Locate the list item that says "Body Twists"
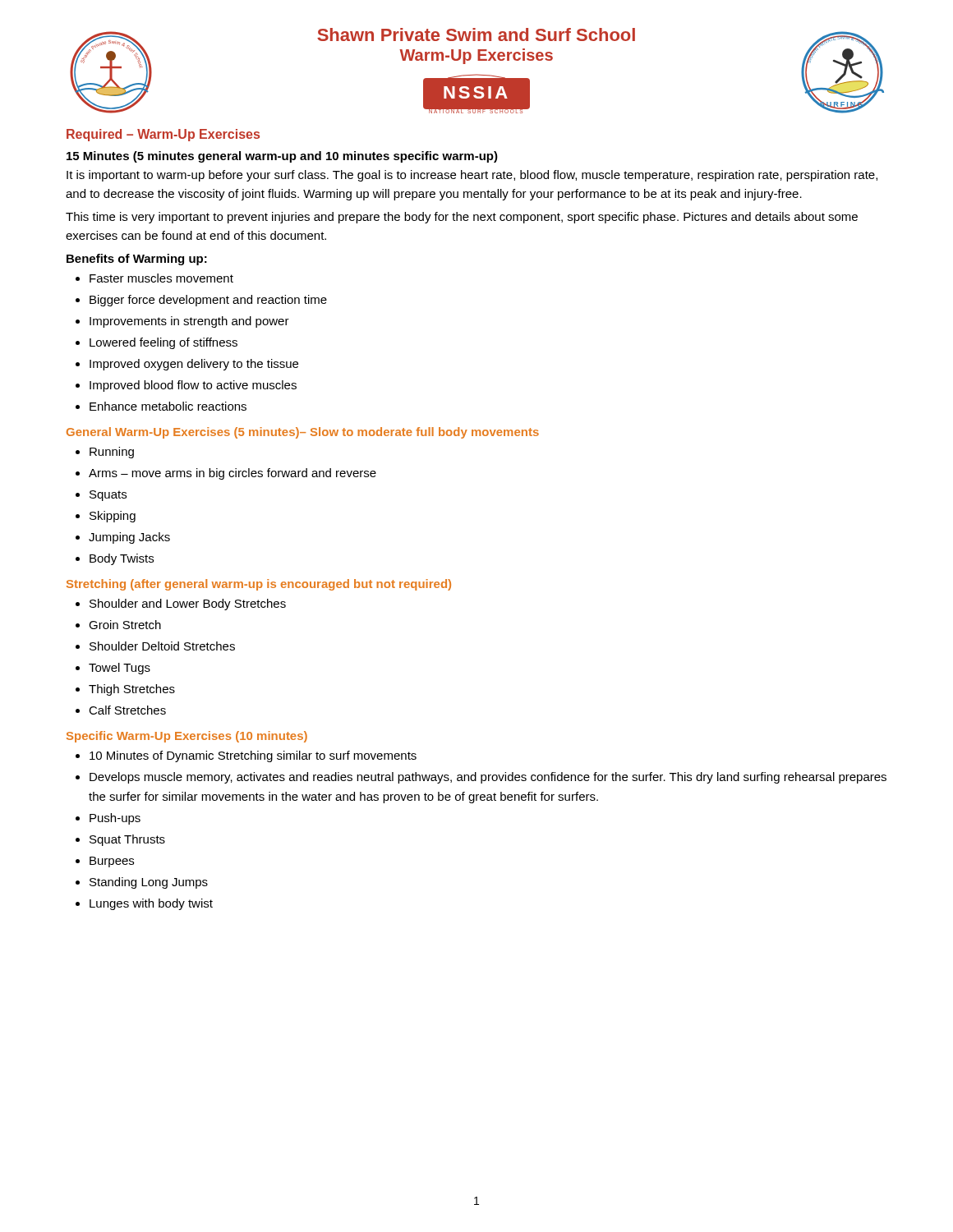The width and height of the screenshot is (953, 1232). coord(115,559)
